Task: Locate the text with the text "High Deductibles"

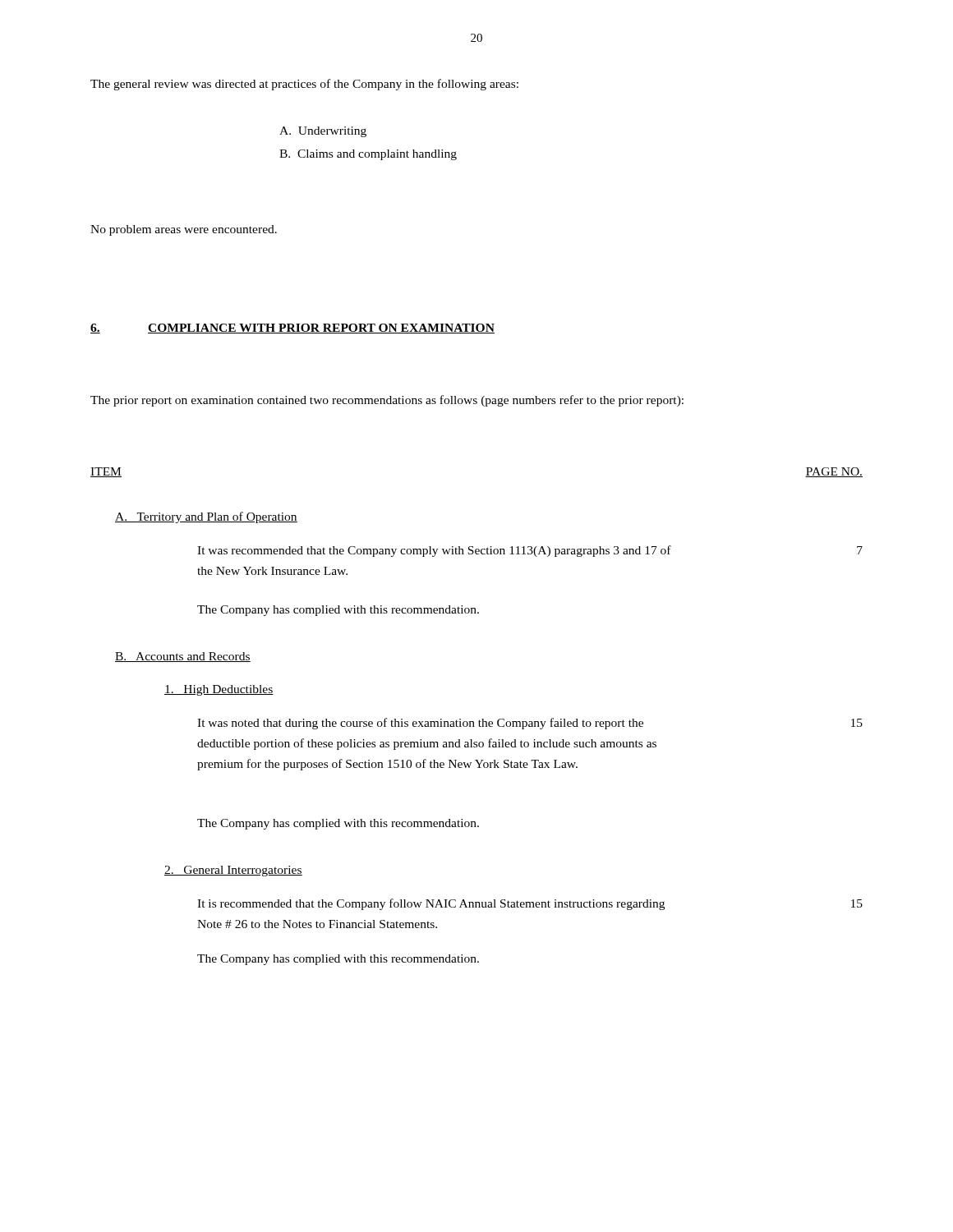Action: (x=219, y=689)
